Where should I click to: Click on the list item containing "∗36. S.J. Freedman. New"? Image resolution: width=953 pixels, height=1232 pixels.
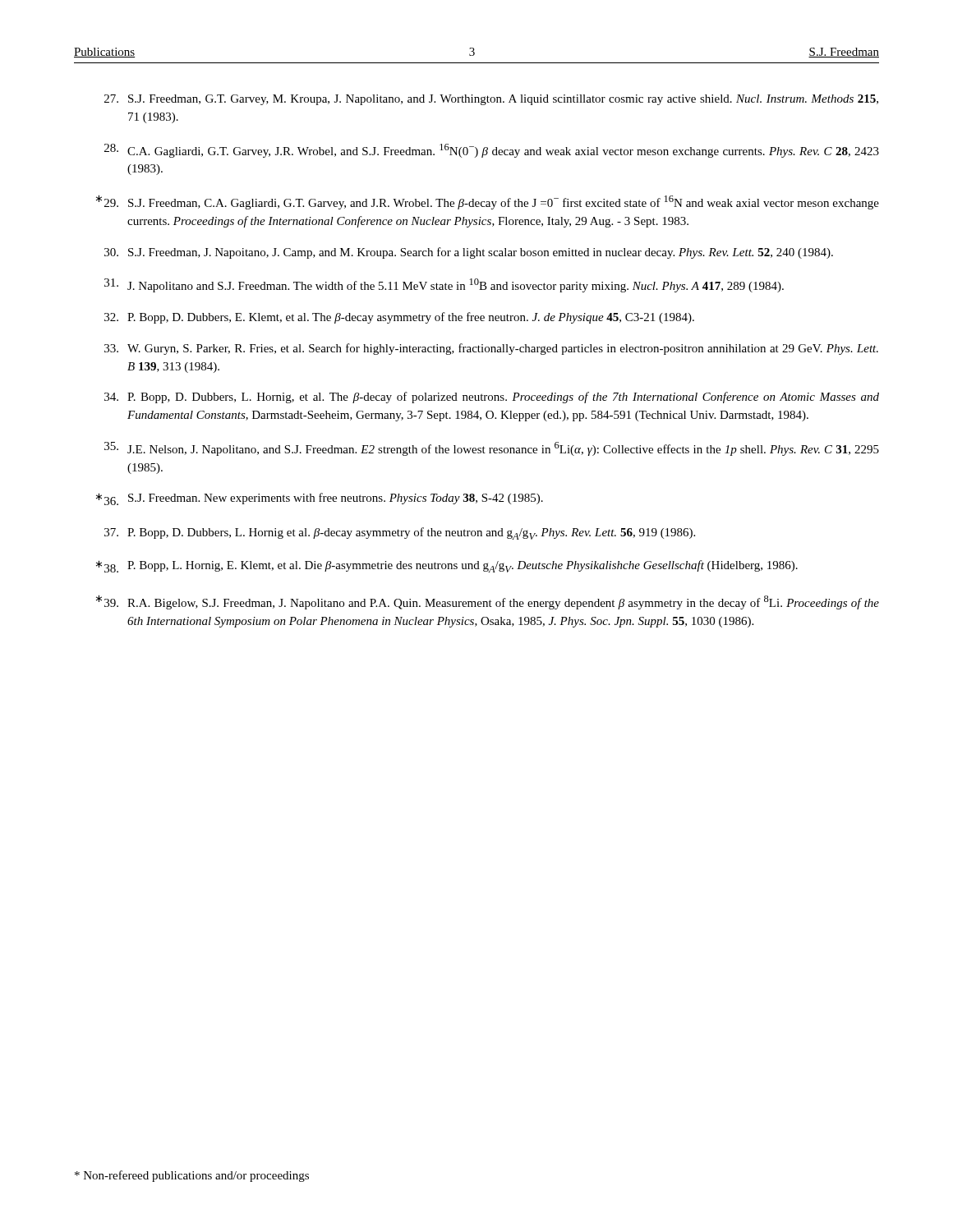309,500
